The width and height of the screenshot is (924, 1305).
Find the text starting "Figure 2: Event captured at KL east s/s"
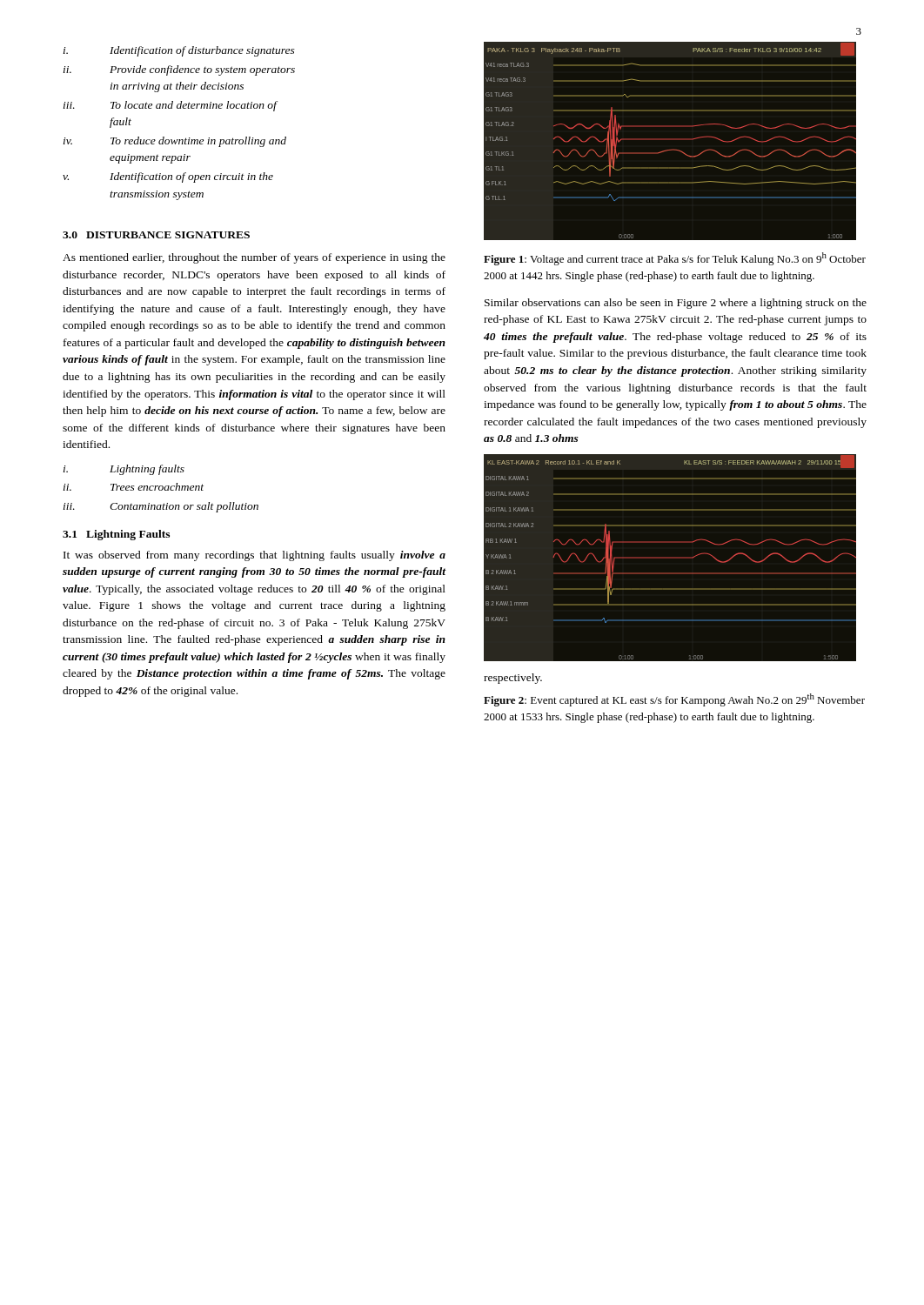[674, 707]
